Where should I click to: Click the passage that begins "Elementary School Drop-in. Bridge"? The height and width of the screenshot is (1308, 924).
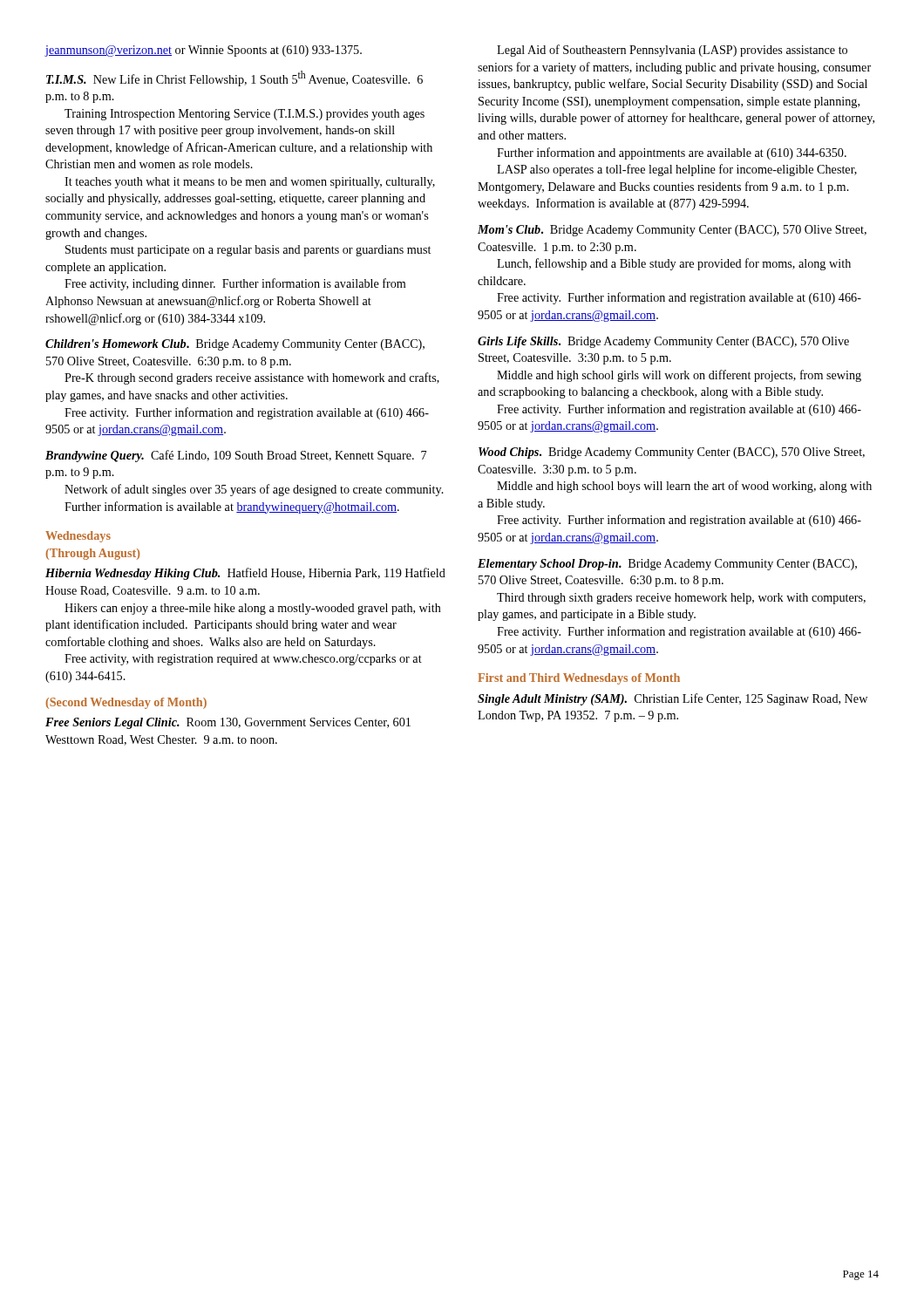678,606
